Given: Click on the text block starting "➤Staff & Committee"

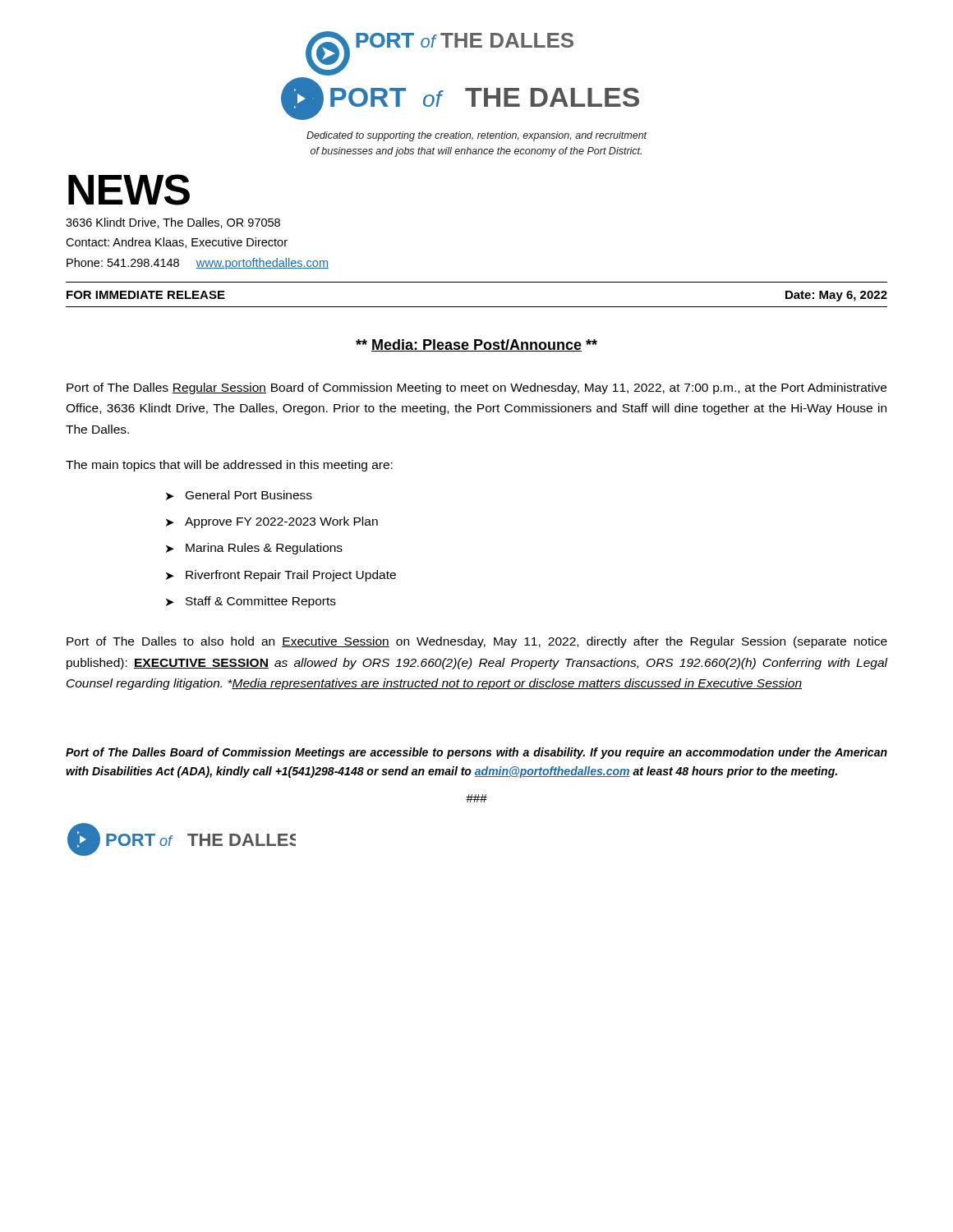Looking at the screenshot, I should (250, 601).
